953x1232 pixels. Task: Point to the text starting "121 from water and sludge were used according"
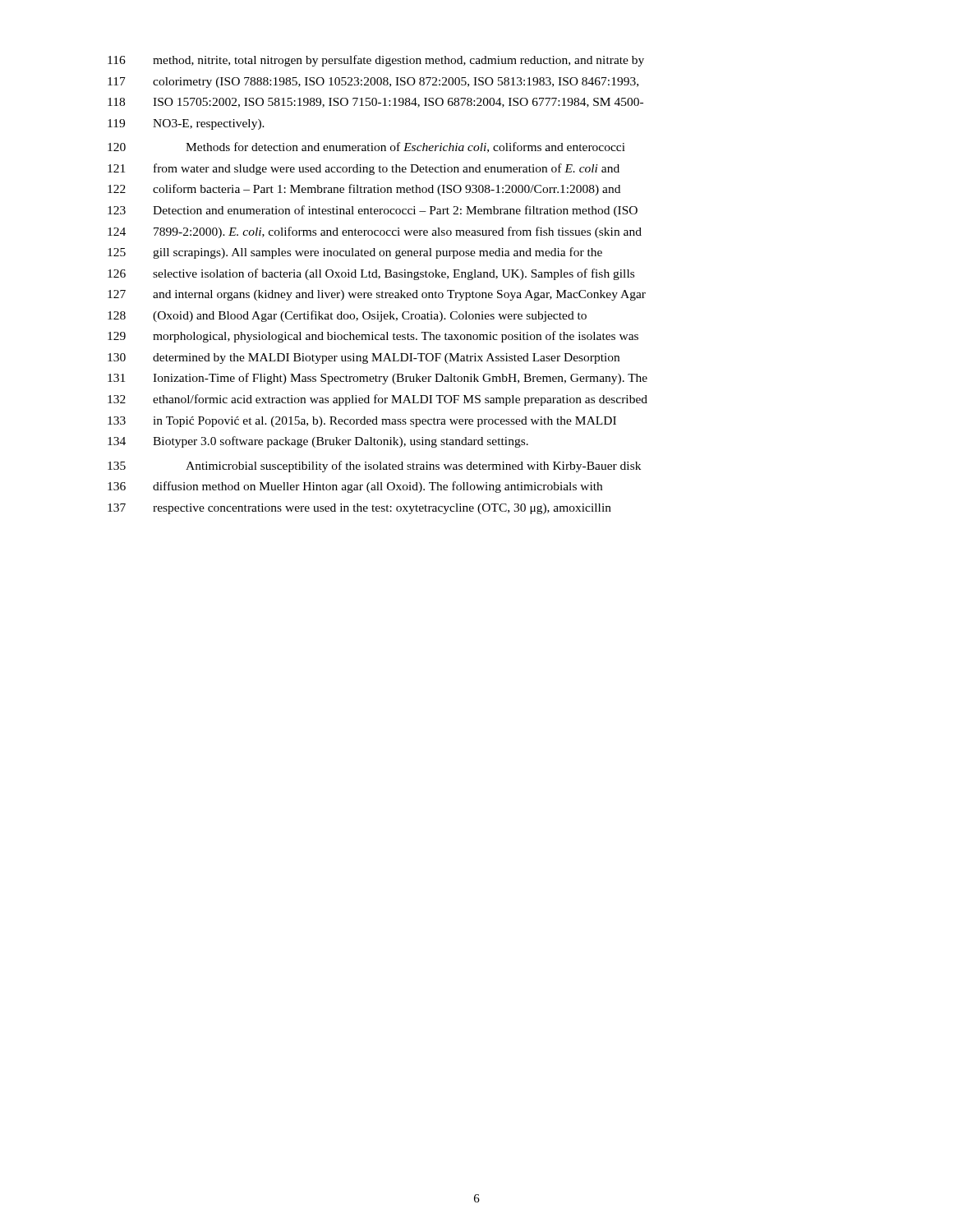pos(485,168)
